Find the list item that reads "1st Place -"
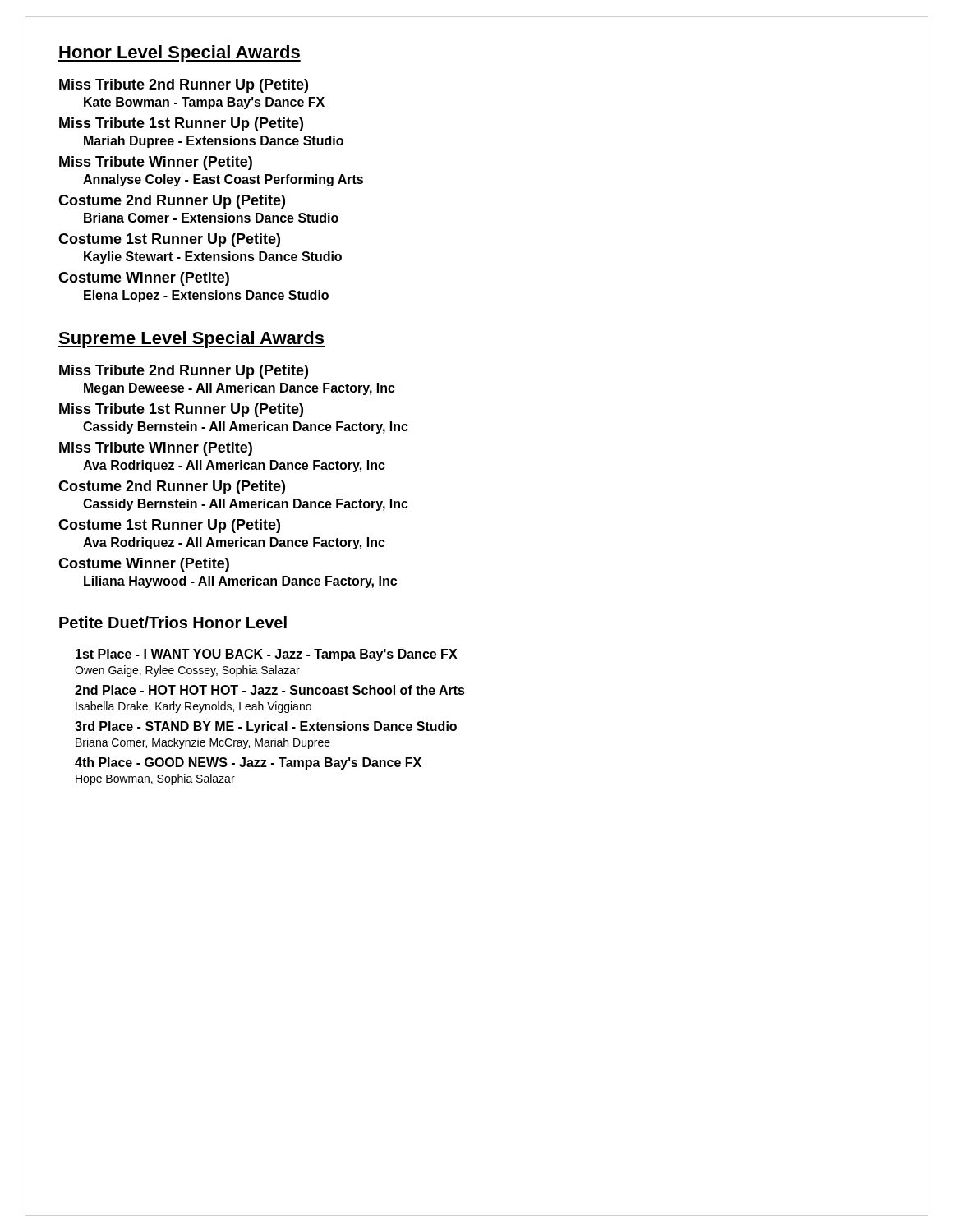This screenshot has width=953, height=1232. tap(266, 654)
